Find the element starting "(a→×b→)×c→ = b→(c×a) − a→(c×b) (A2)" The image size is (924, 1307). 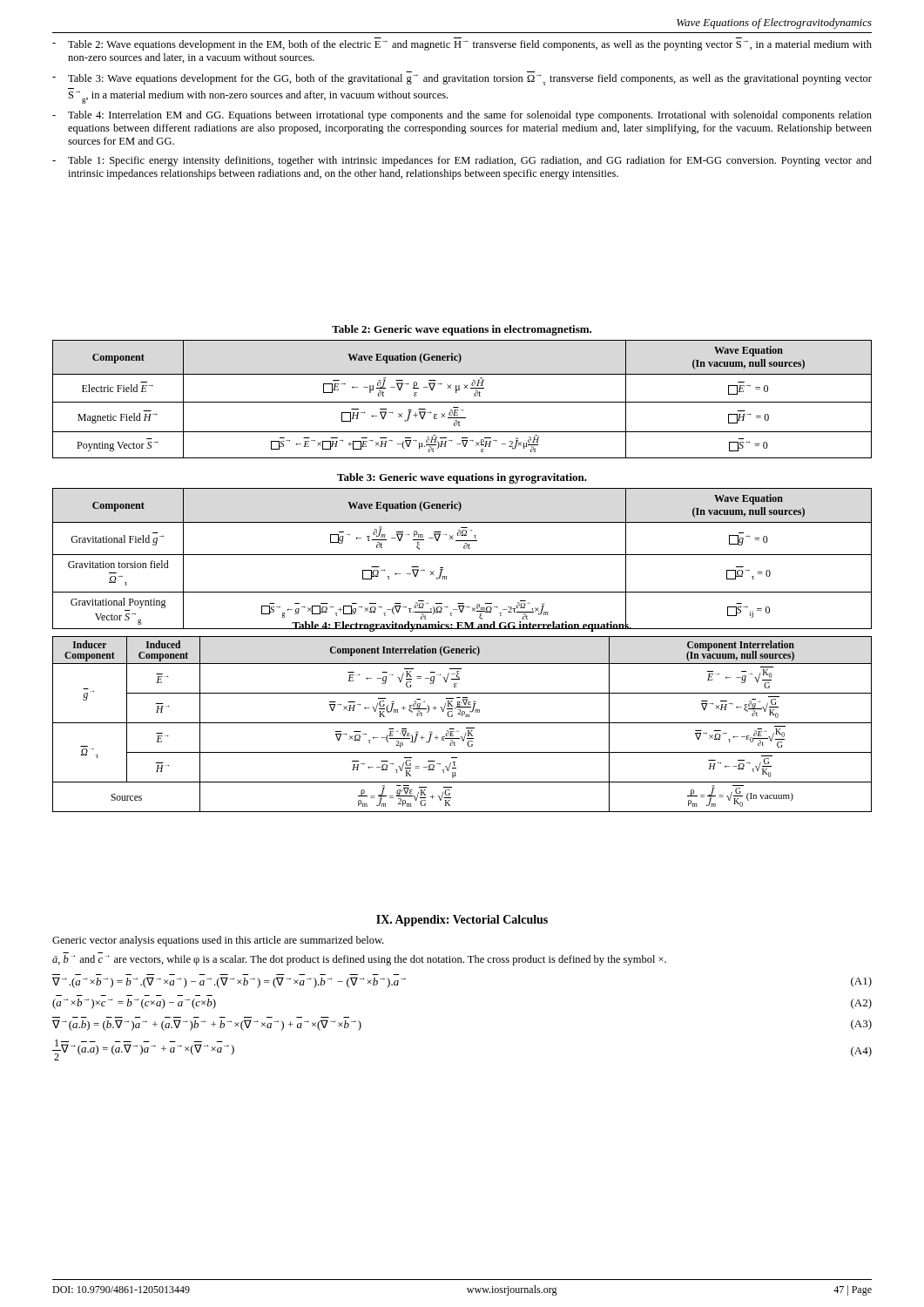(x=128, y=1003)
